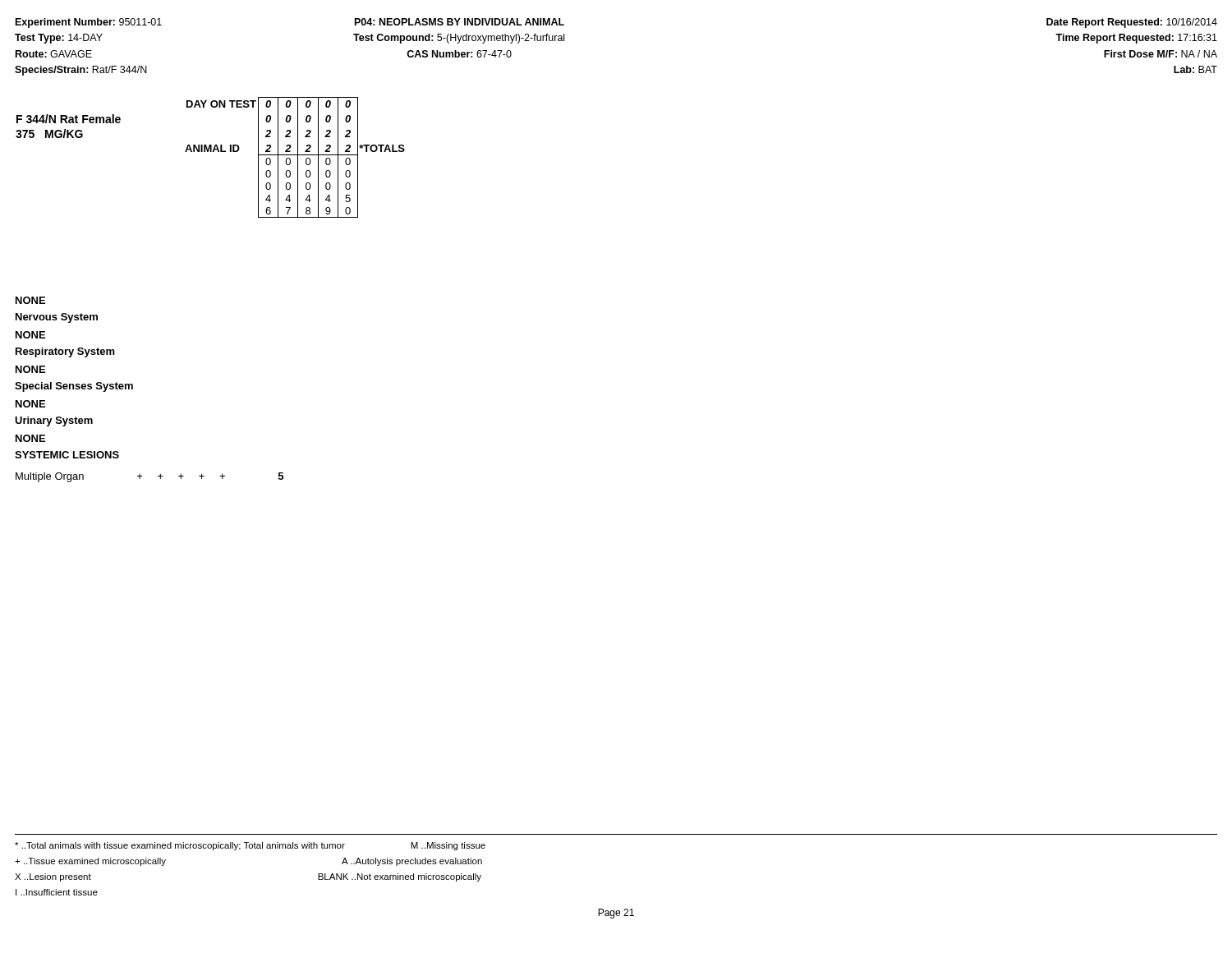Find the text block with the text "Multiple Organ + + +"

point(149,476)
